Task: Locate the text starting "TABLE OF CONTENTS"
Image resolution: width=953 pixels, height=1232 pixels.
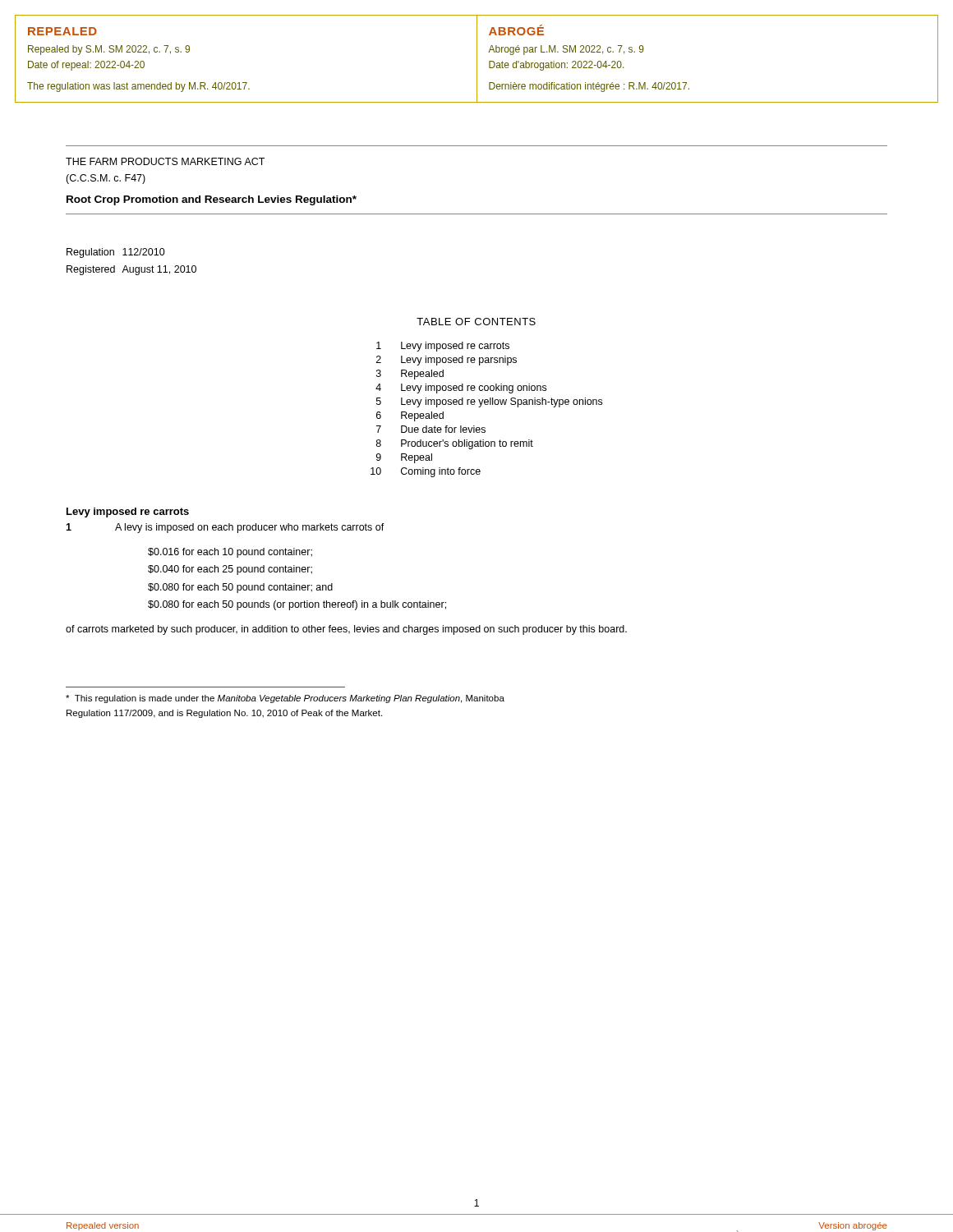Action: [x=476, y=321]
